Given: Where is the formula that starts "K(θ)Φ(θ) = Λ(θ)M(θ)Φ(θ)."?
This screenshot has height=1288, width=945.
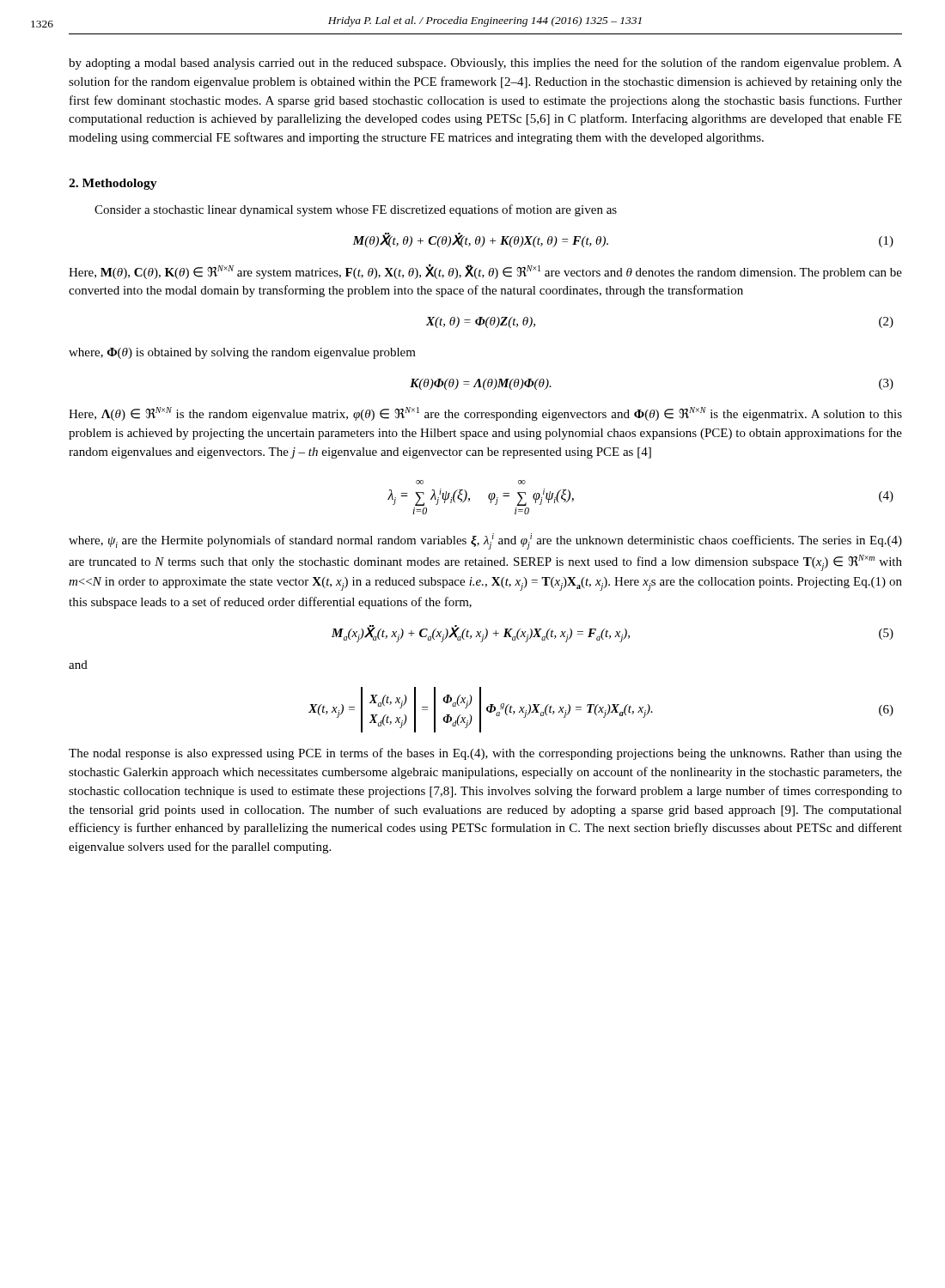Looking at the screenshot, I should point(498,384).
